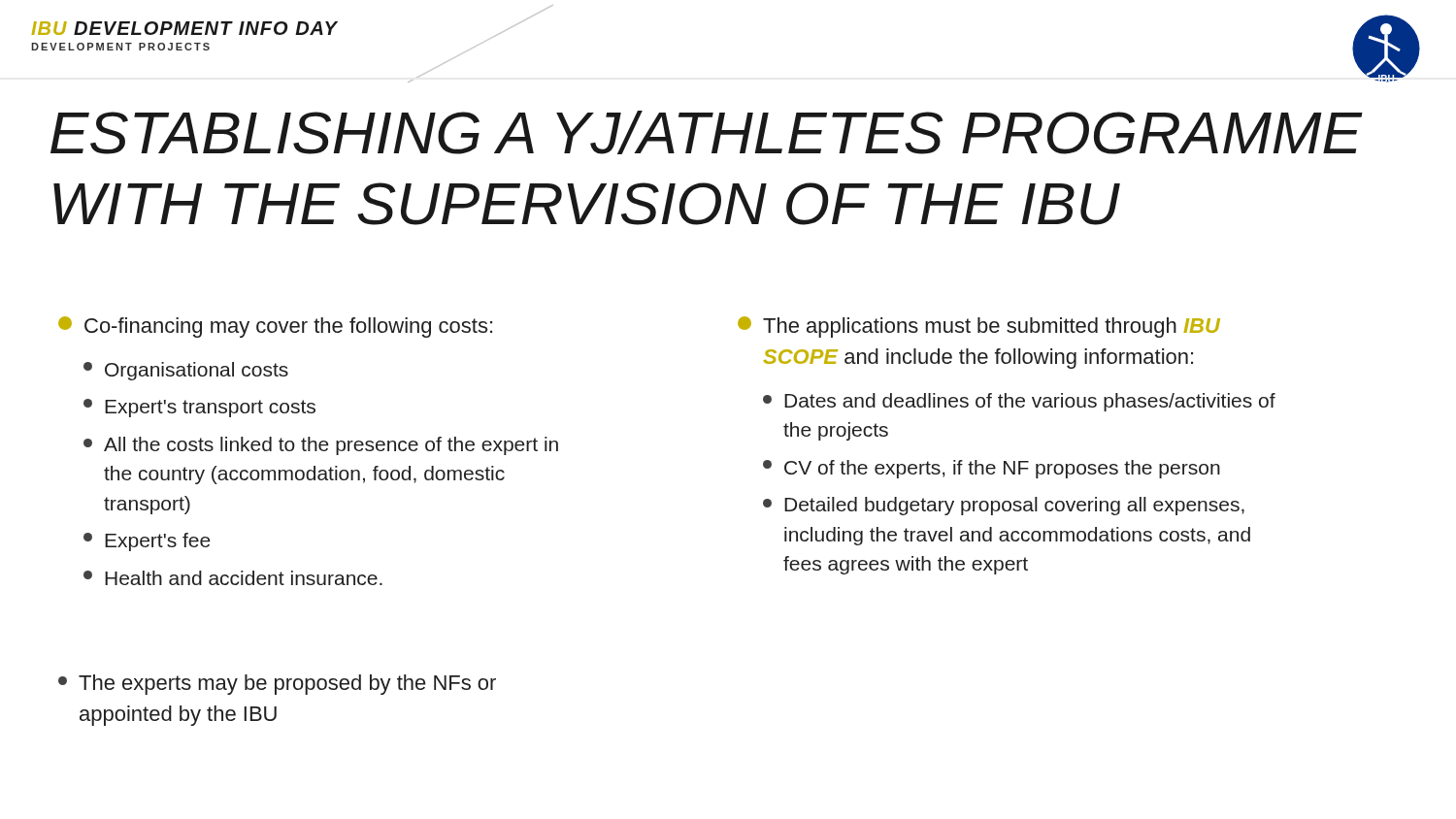This screenshot has height=819, width=1456.
Task: Click on the text block starting "Health and accident"
Action: 234,578
